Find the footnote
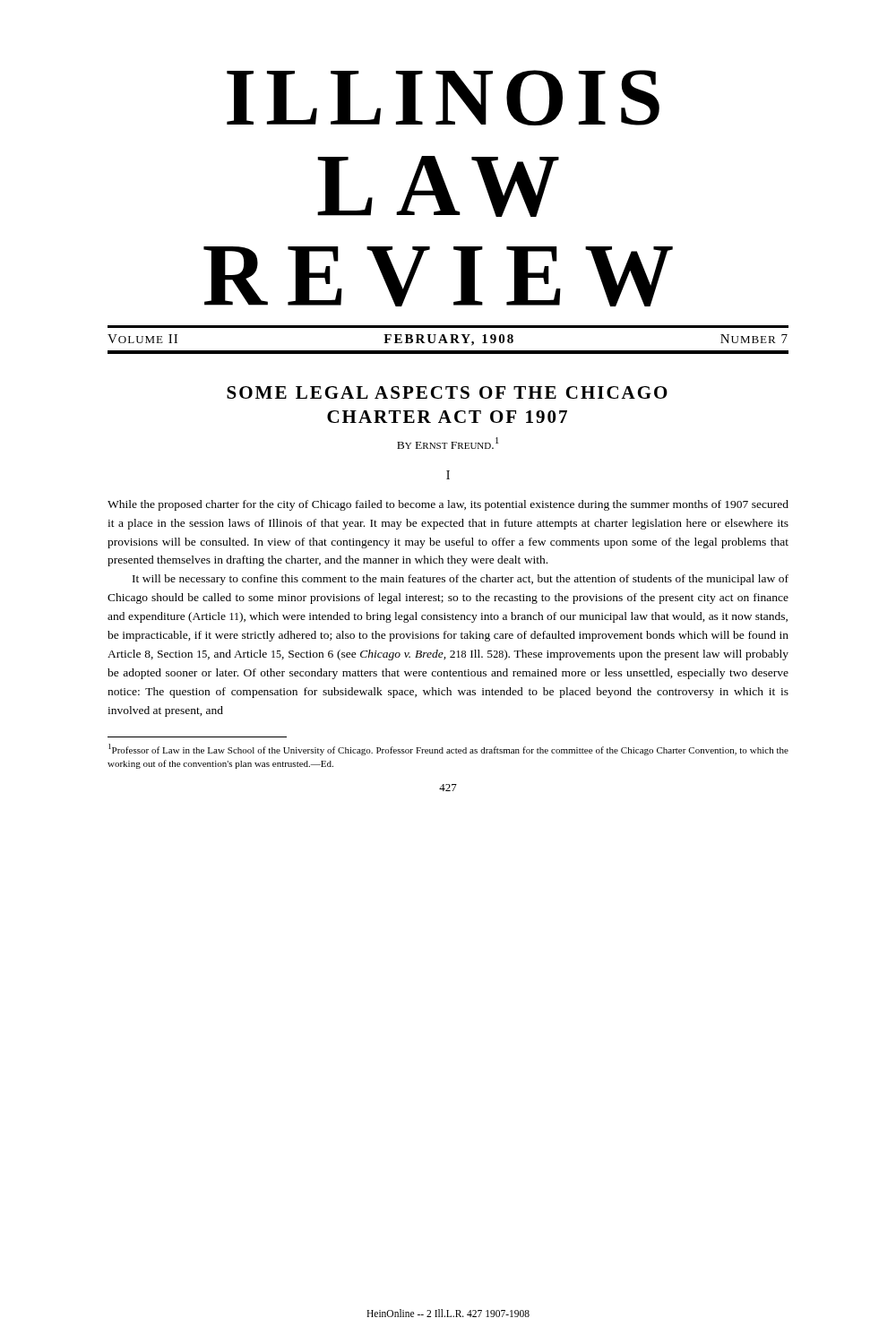 pyautogui.click(x=448, y=755)
